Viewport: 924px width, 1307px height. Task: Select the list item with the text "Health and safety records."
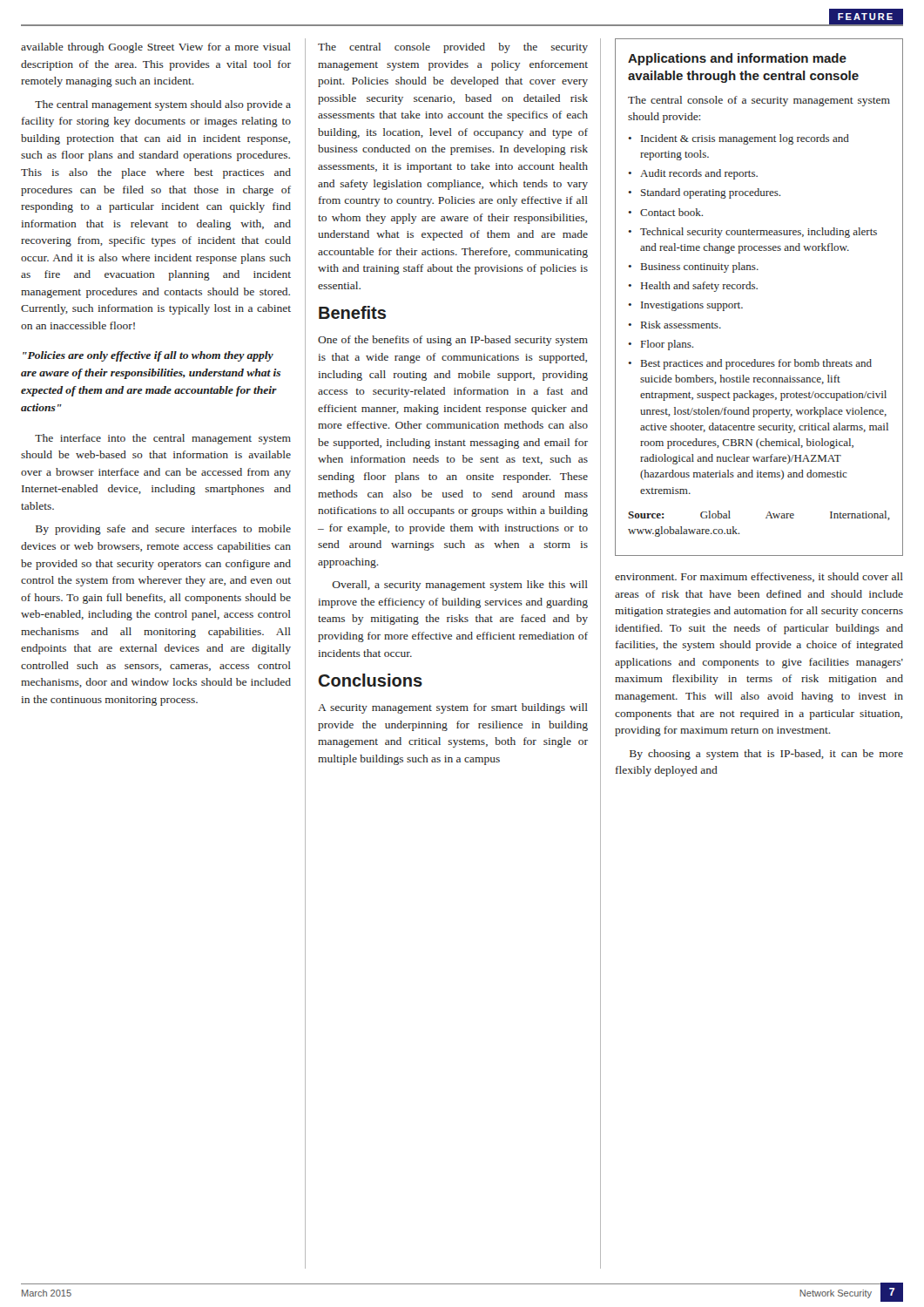[699, 286]
